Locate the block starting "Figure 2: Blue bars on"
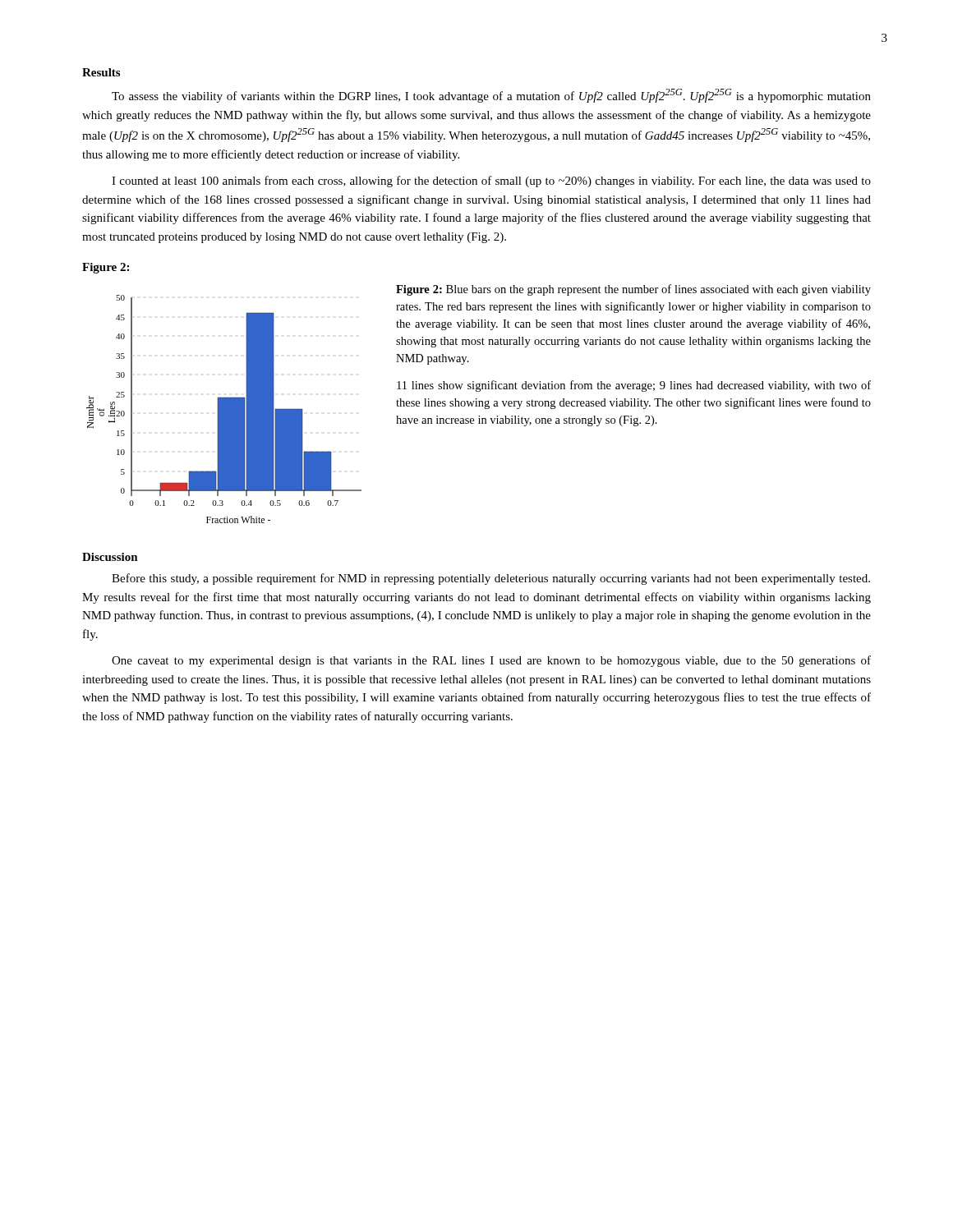The width and height of the screenshot is (953, 1232). (633, 355)
